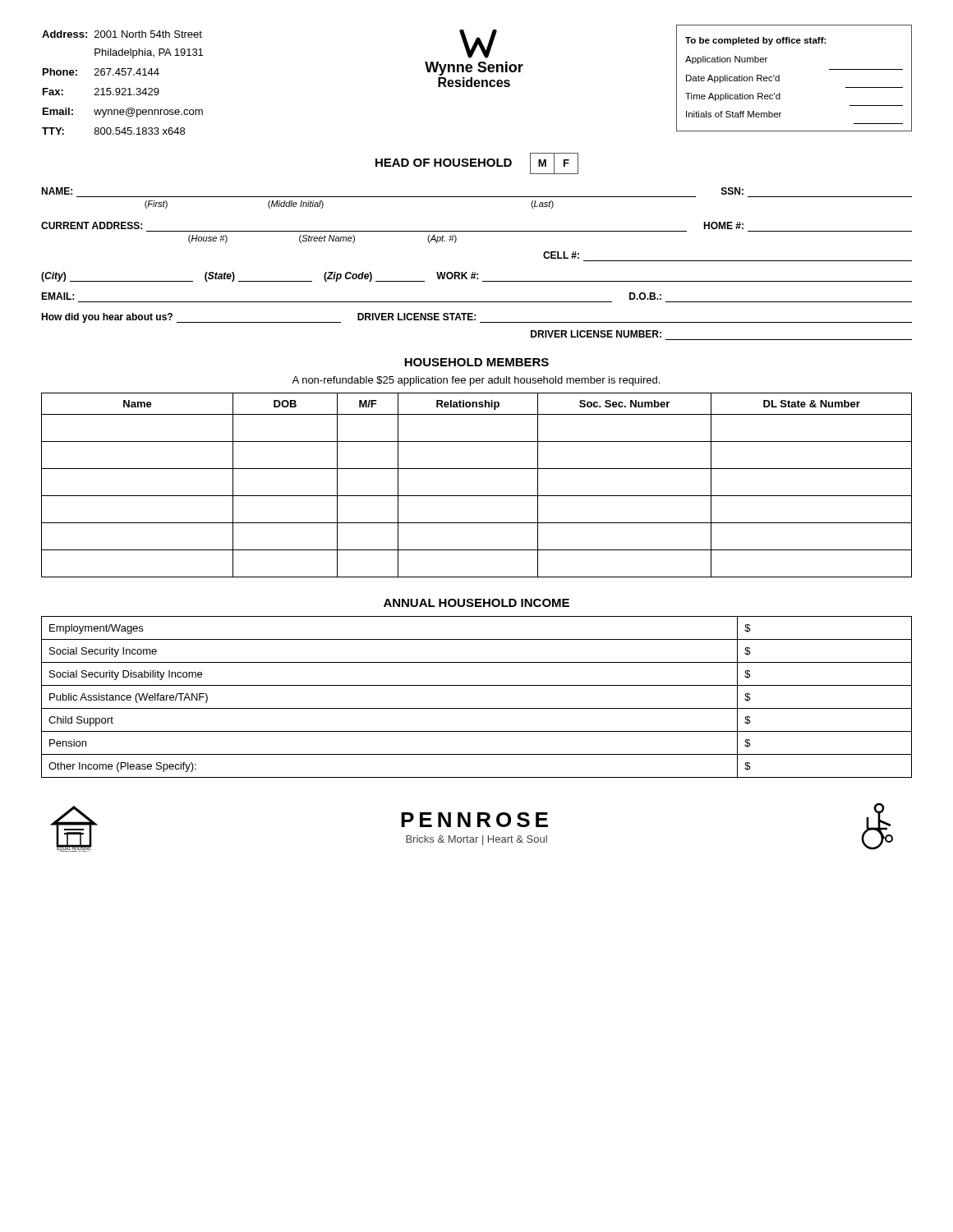Find the block on this page that starts "To be completed by office staff:"
Screen dimensions: 1232x953
point(756,41)
